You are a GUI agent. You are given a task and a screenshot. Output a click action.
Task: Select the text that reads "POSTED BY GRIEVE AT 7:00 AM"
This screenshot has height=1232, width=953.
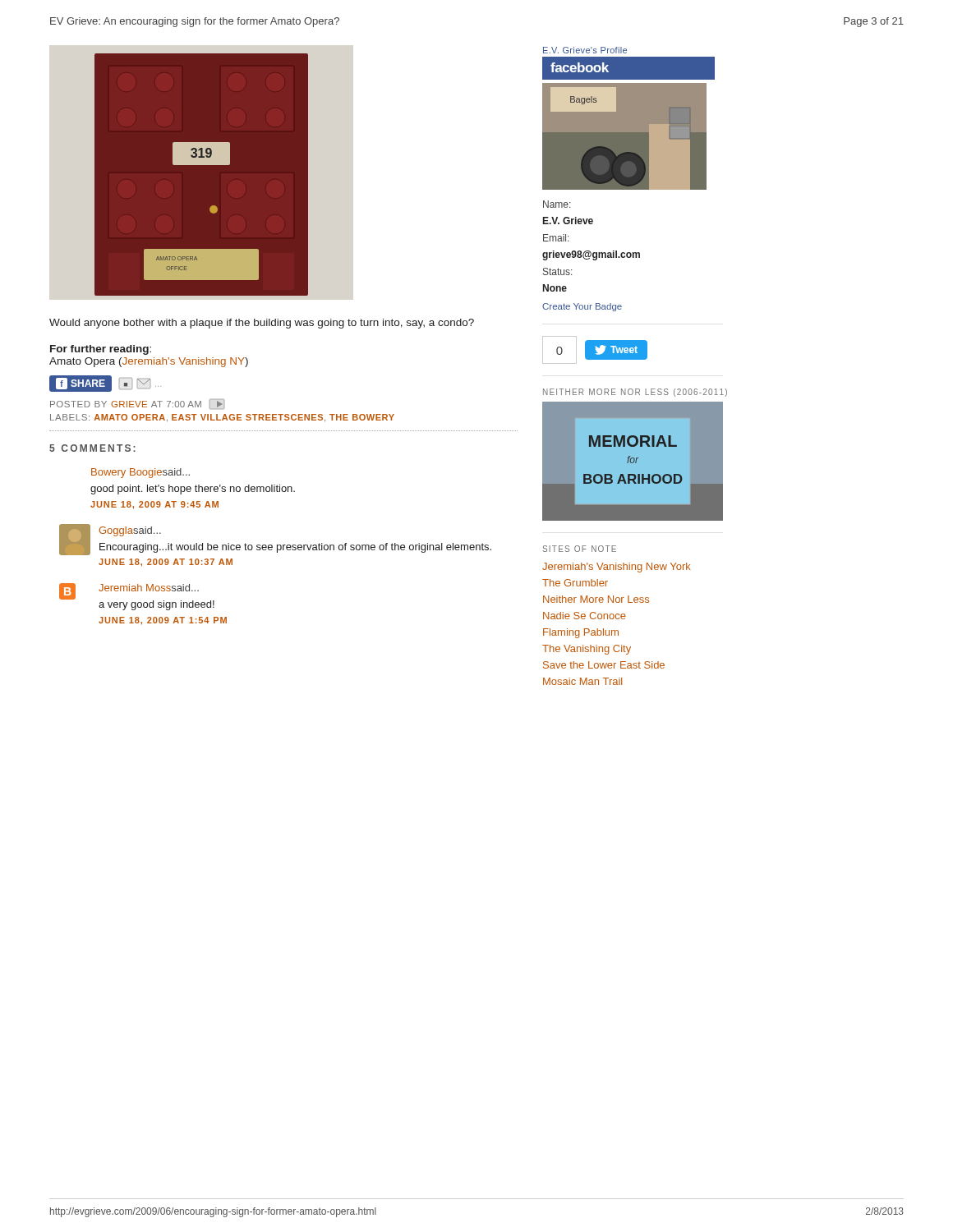click(x=137, y=404)
